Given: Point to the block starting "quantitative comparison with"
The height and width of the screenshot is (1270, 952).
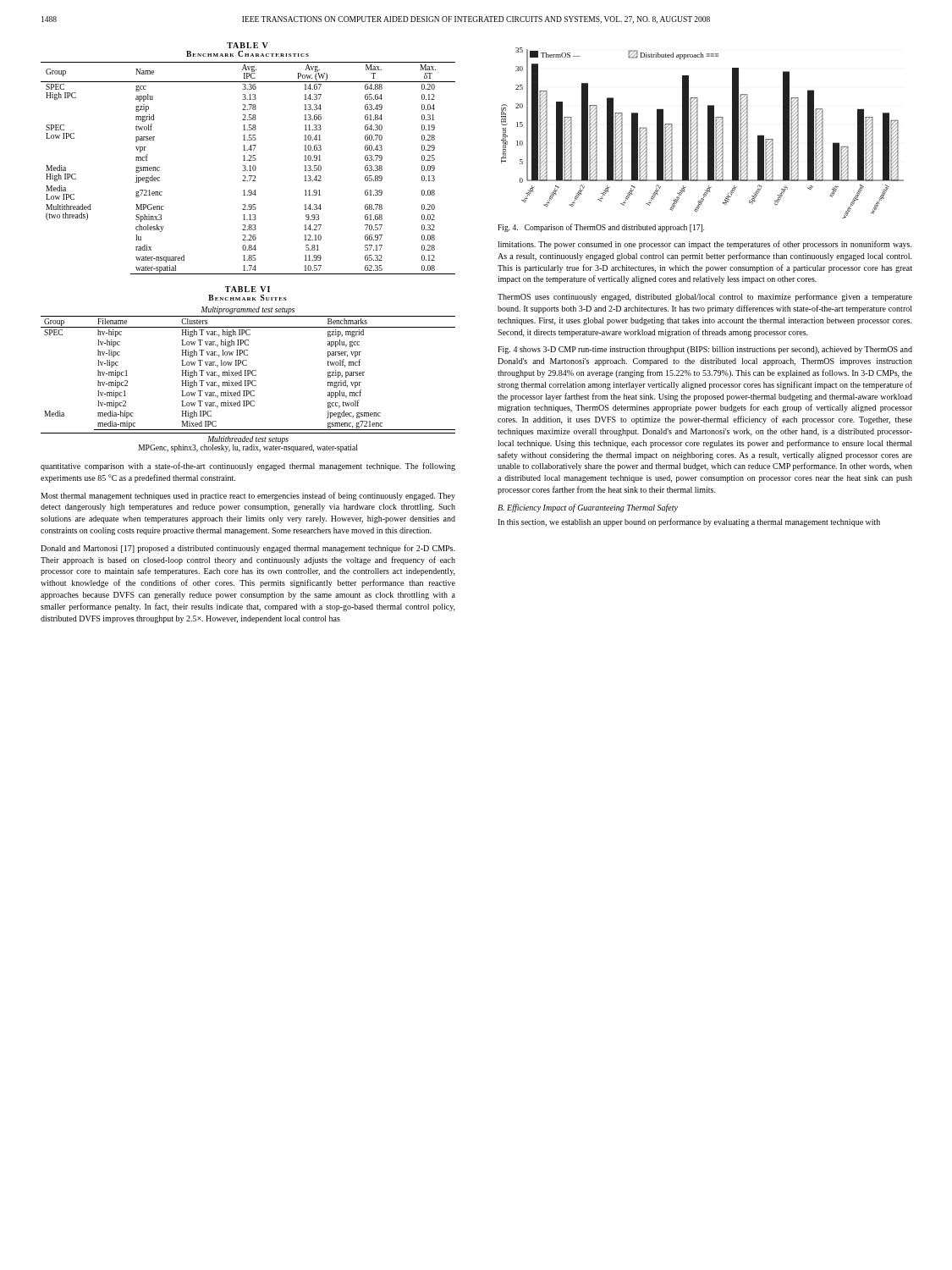Looking at the screenshot, I should [x=248, y=472].
